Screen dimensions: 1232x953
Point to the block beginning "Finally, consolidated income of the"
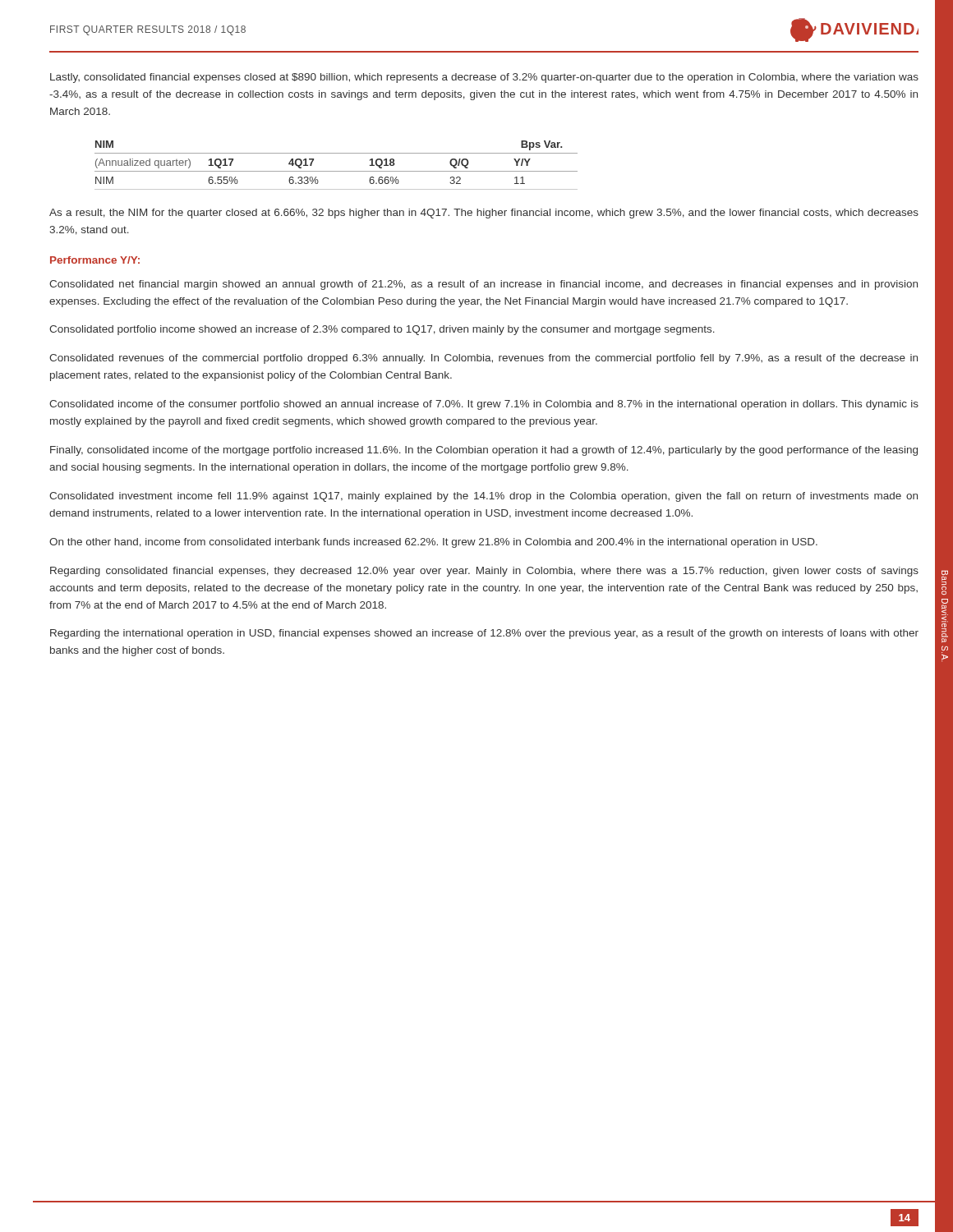pyautogui.click(x=484, y=458)
